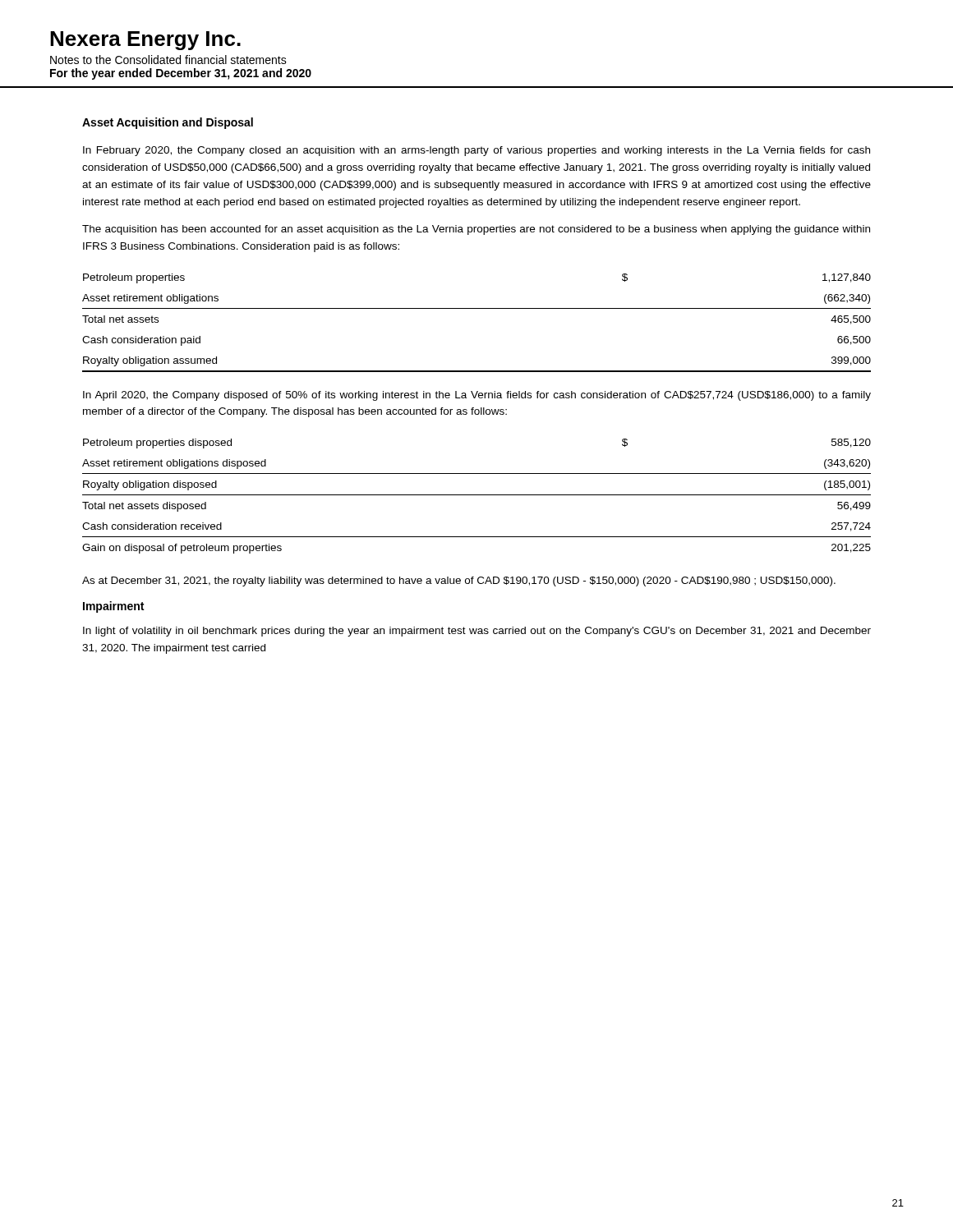Point to the block beginning "As at December"
The width and height of the screenshot is (953, 1232).
(x=459, y=581)
